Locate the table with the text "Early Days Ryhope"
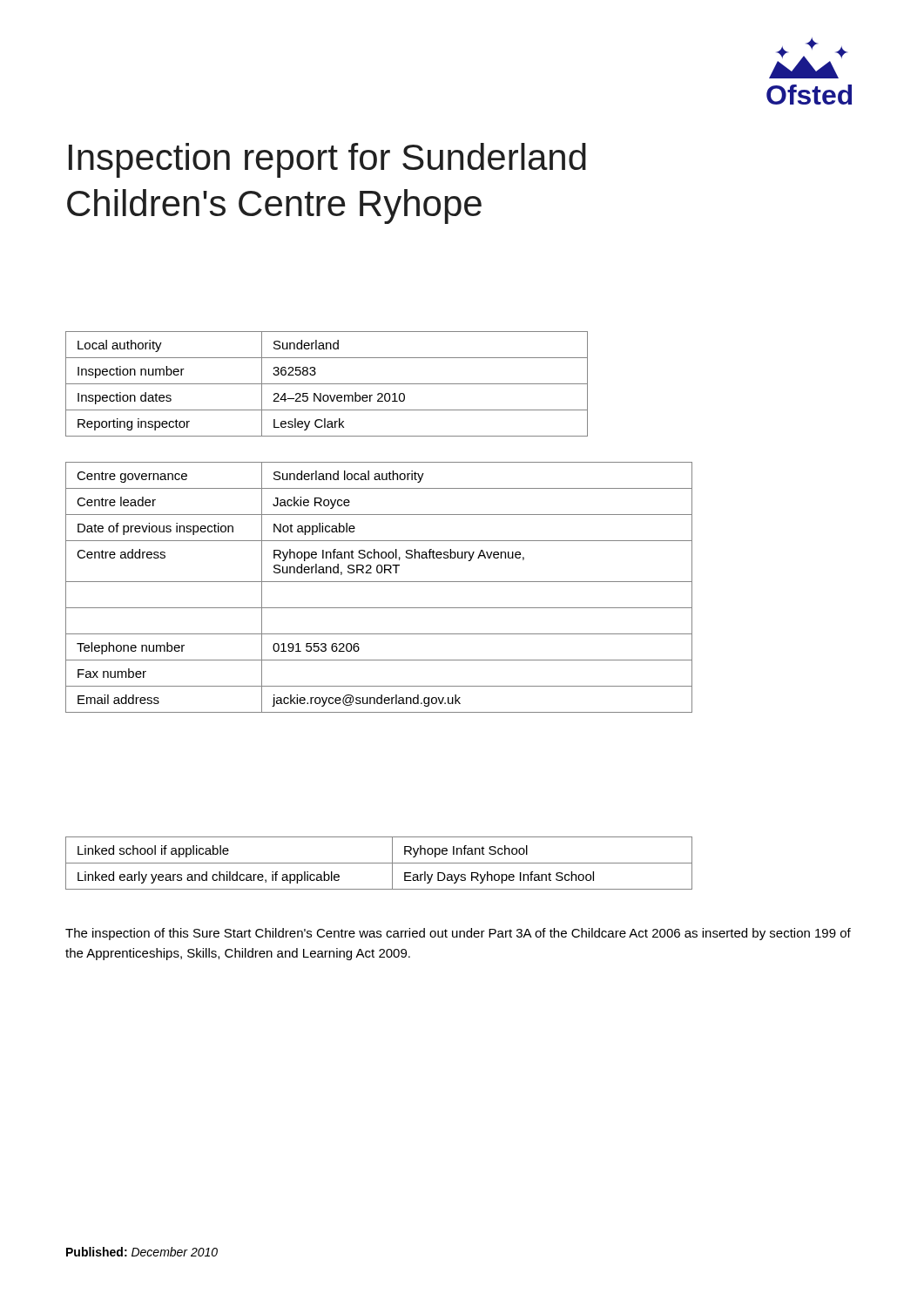Screen dimensions: 1307x924 click(x=379, y=863)
